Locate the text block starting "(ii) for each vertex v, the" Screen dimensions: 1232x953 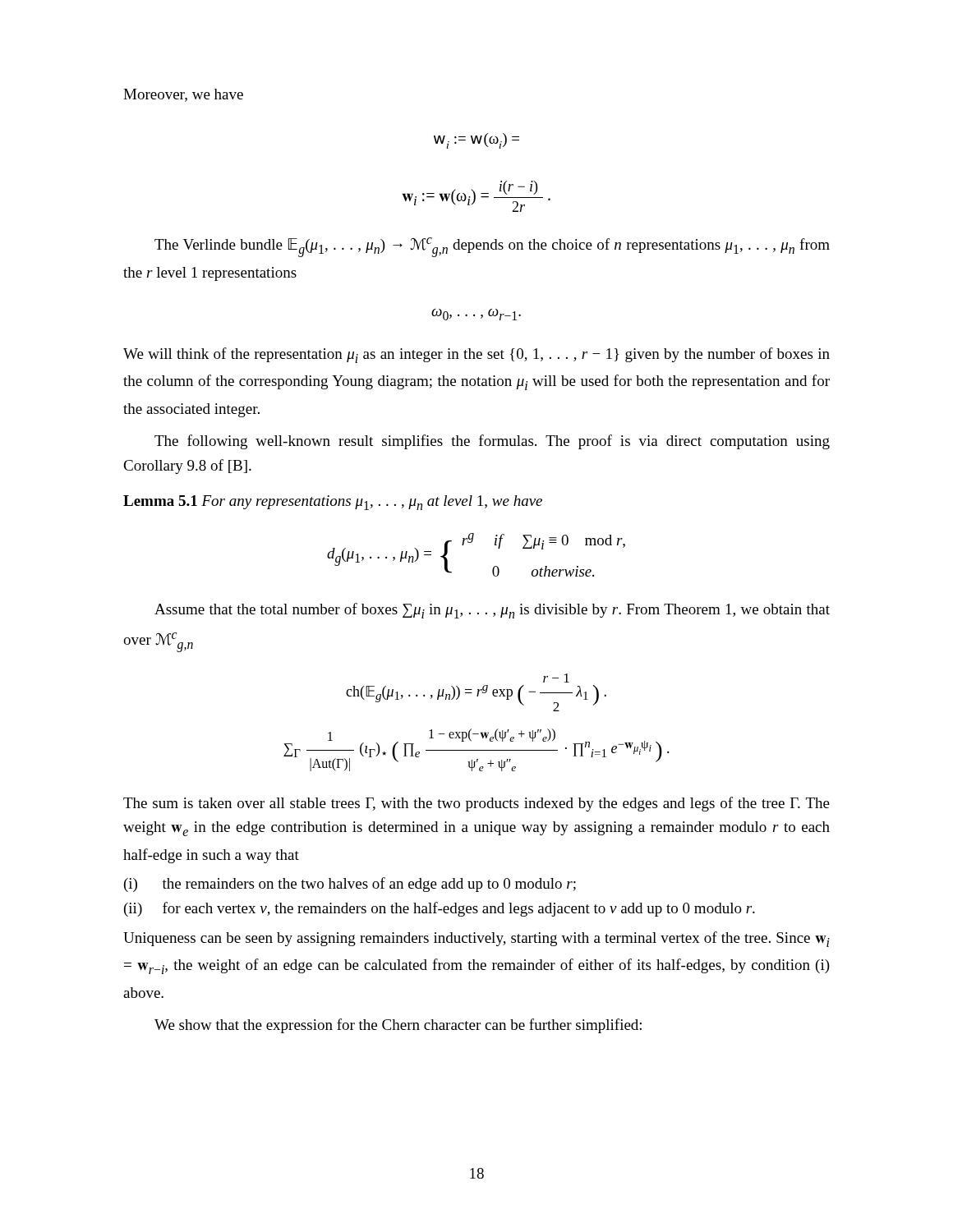point(476,908)
